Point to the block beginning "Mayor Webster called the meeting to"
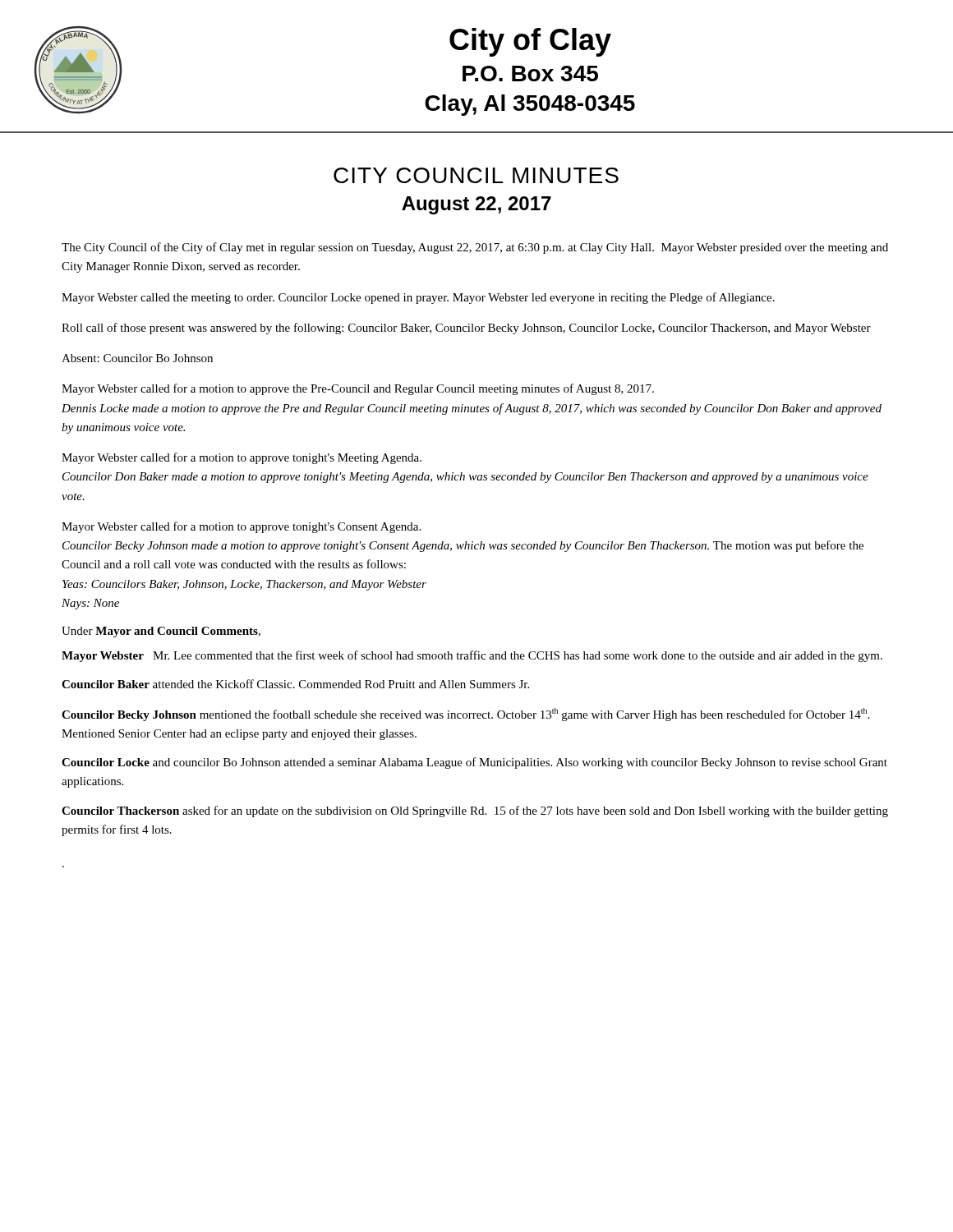This screenshot has width=953, height=1232. tap(418, 297)
